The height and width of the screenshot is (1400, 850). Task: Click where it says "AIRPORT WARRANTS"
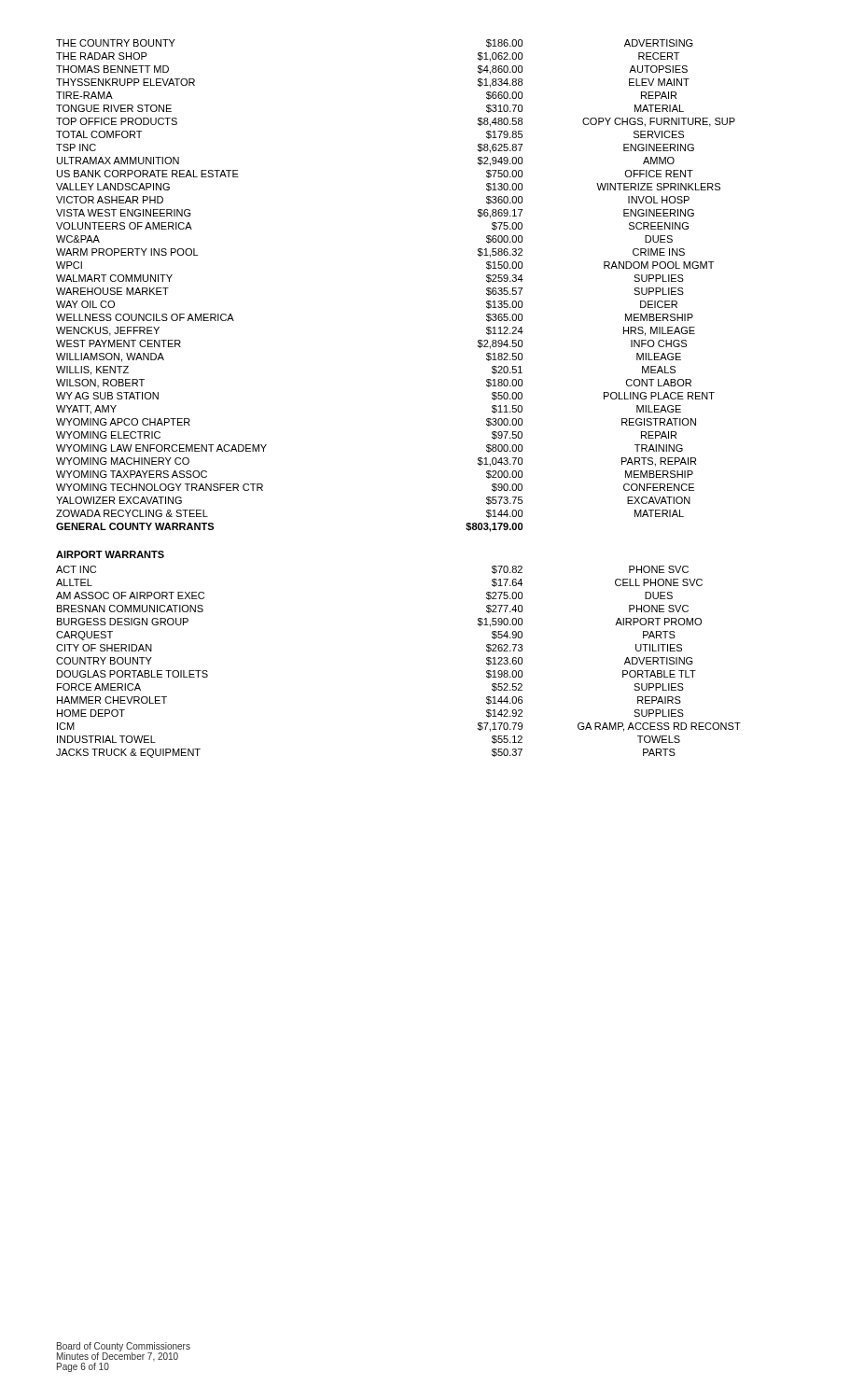click(x=110, y=554)
